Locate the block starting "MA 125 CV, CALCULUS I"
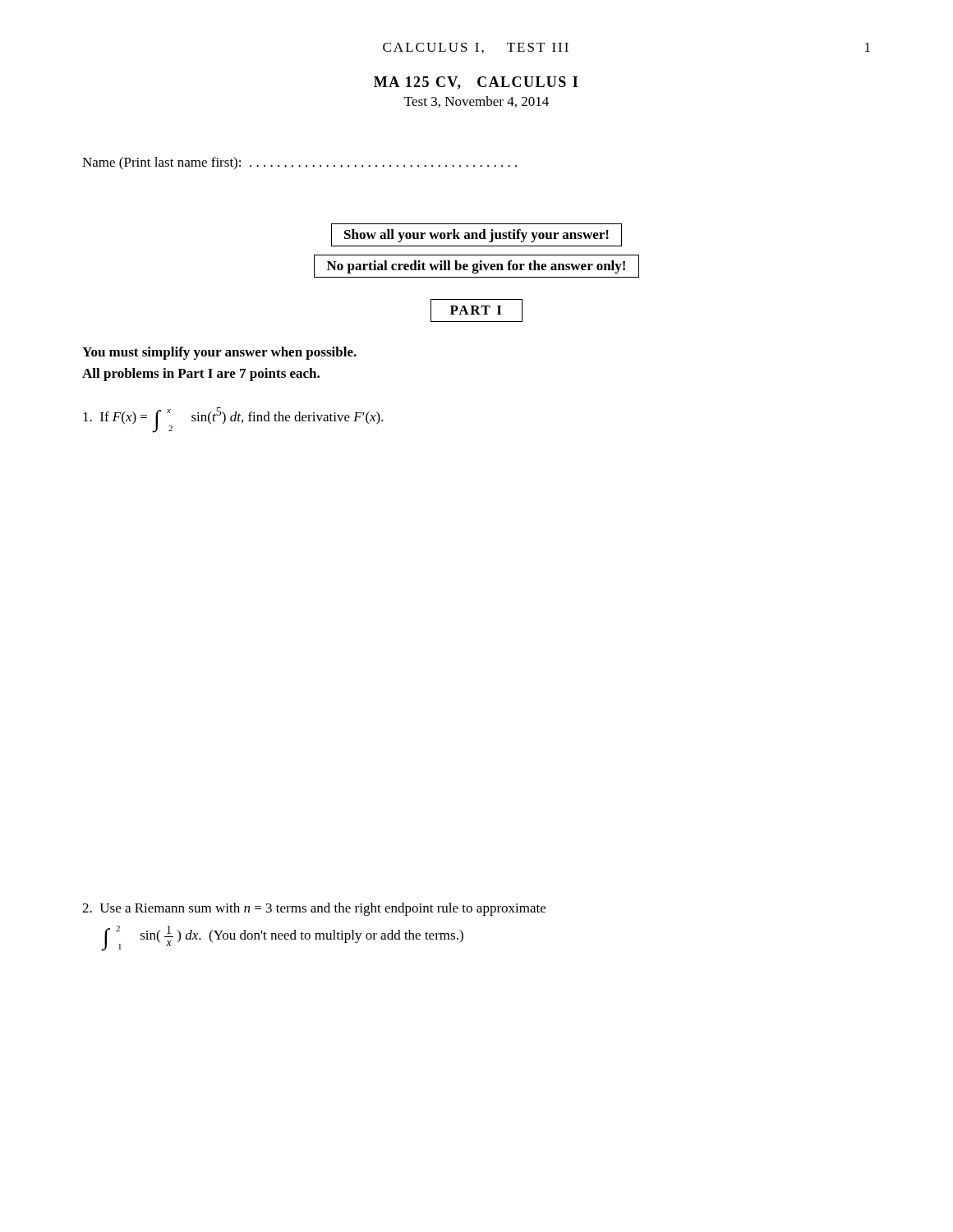This screenshot has width=953, height=1232. pyautogui.click(x=476, y=92)
